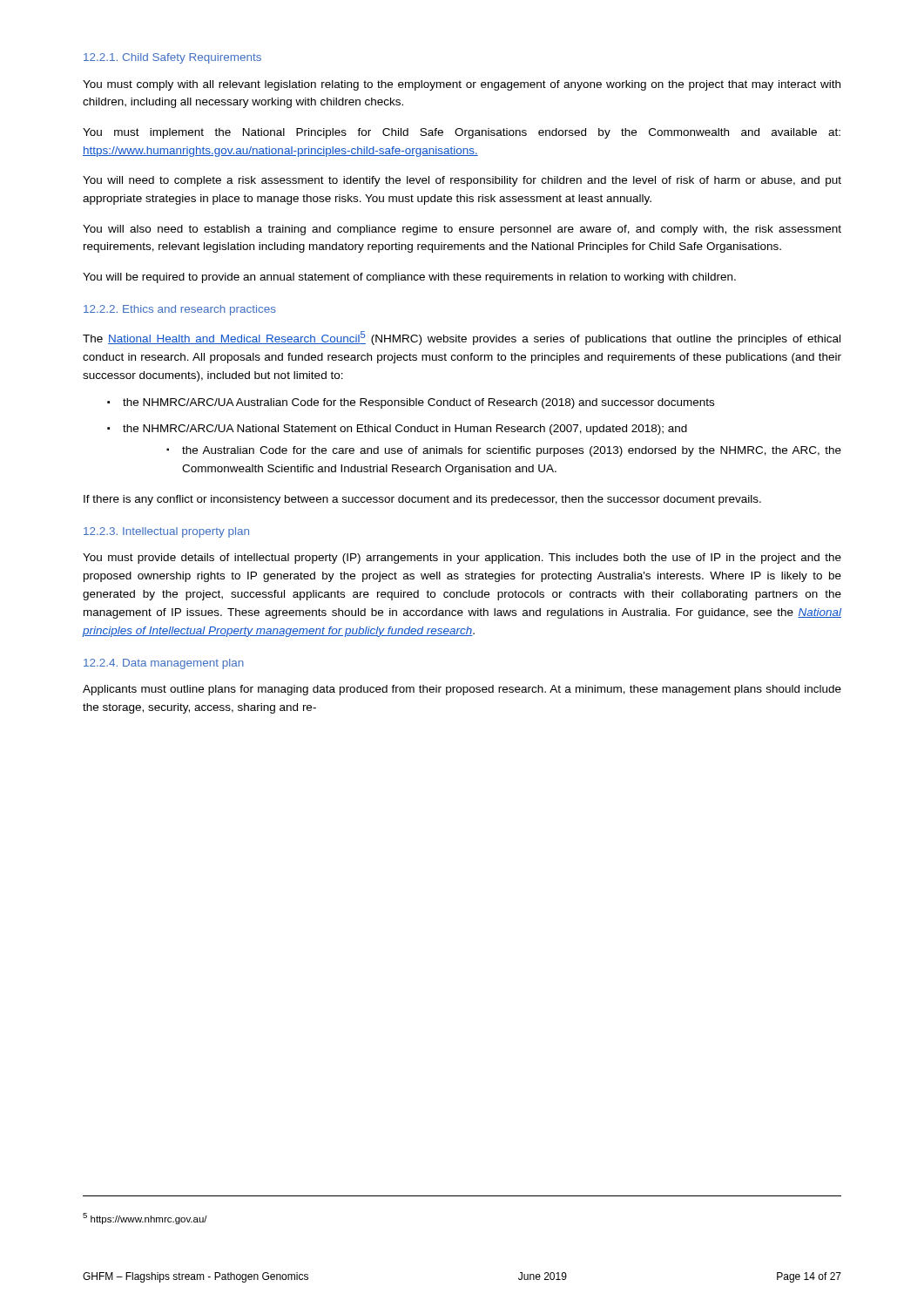924x1307 pixels.
Task: Find the block starting "the NHMRC/ARC/UA National Statement on Ethical Conduct in"
Action: tap(462, 450)
